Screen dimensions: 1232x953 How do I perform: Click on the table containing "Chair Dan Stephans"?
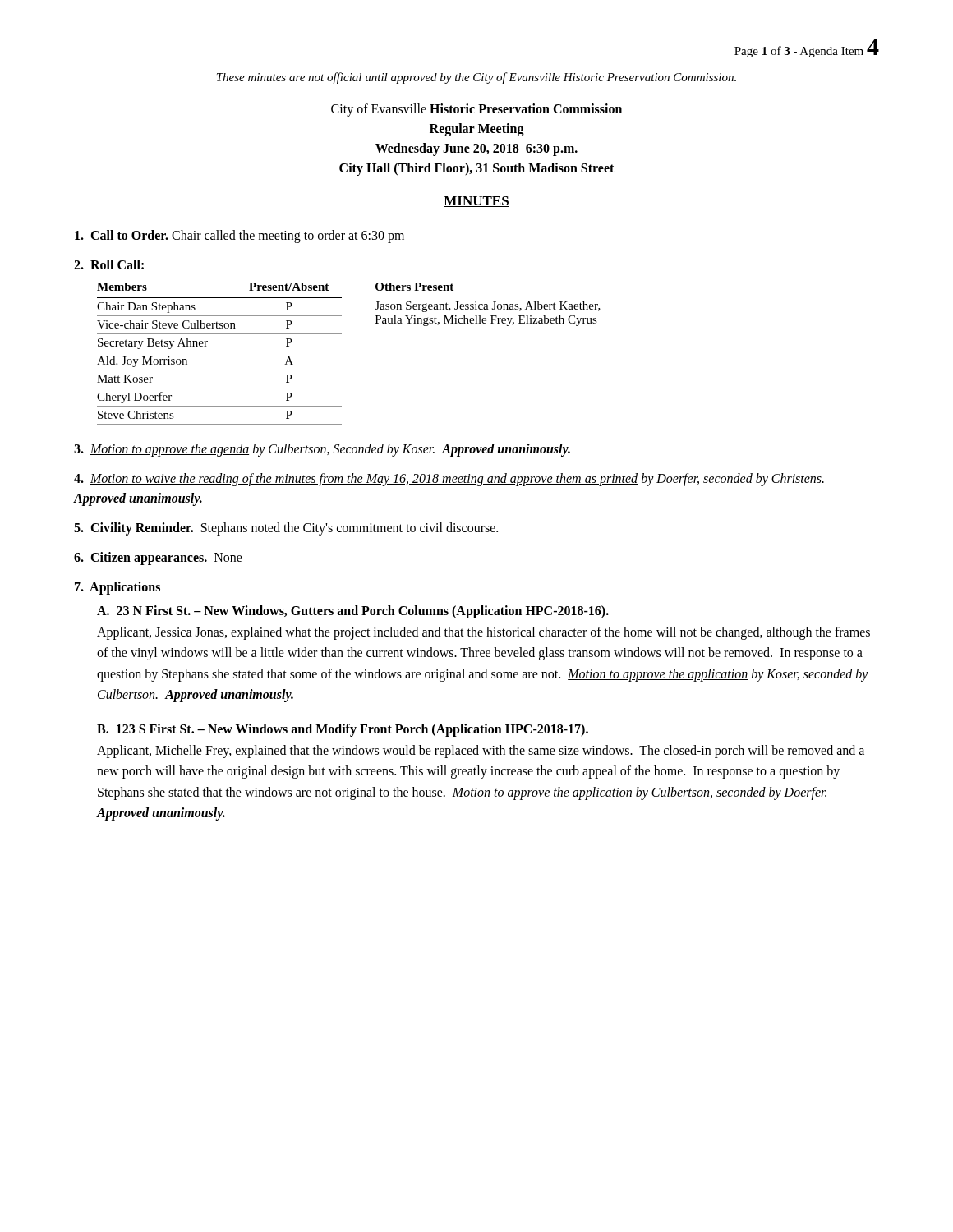[x=219, y=352]
